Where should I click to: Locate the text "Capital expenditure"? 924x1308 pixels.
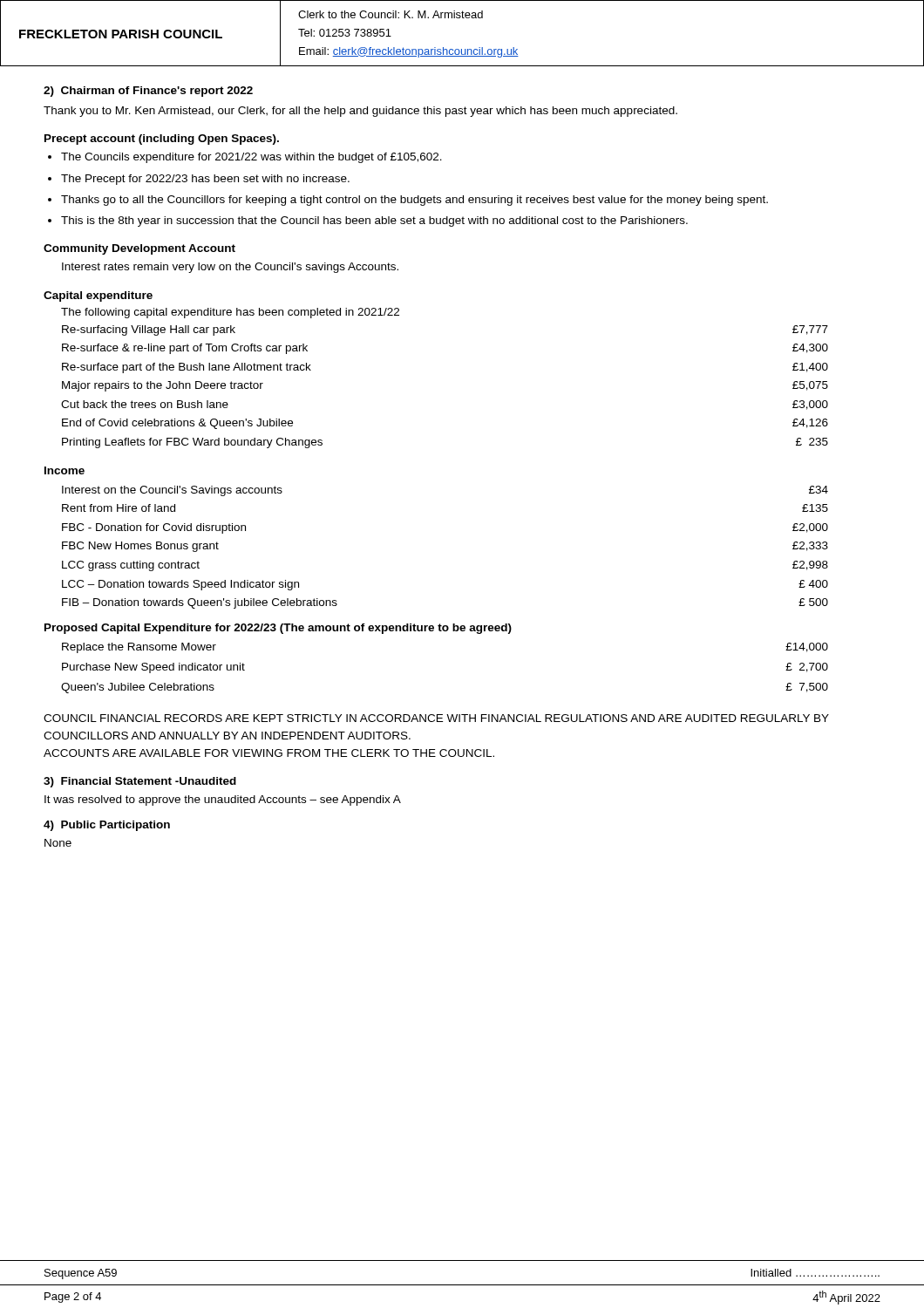click(98, 295)
